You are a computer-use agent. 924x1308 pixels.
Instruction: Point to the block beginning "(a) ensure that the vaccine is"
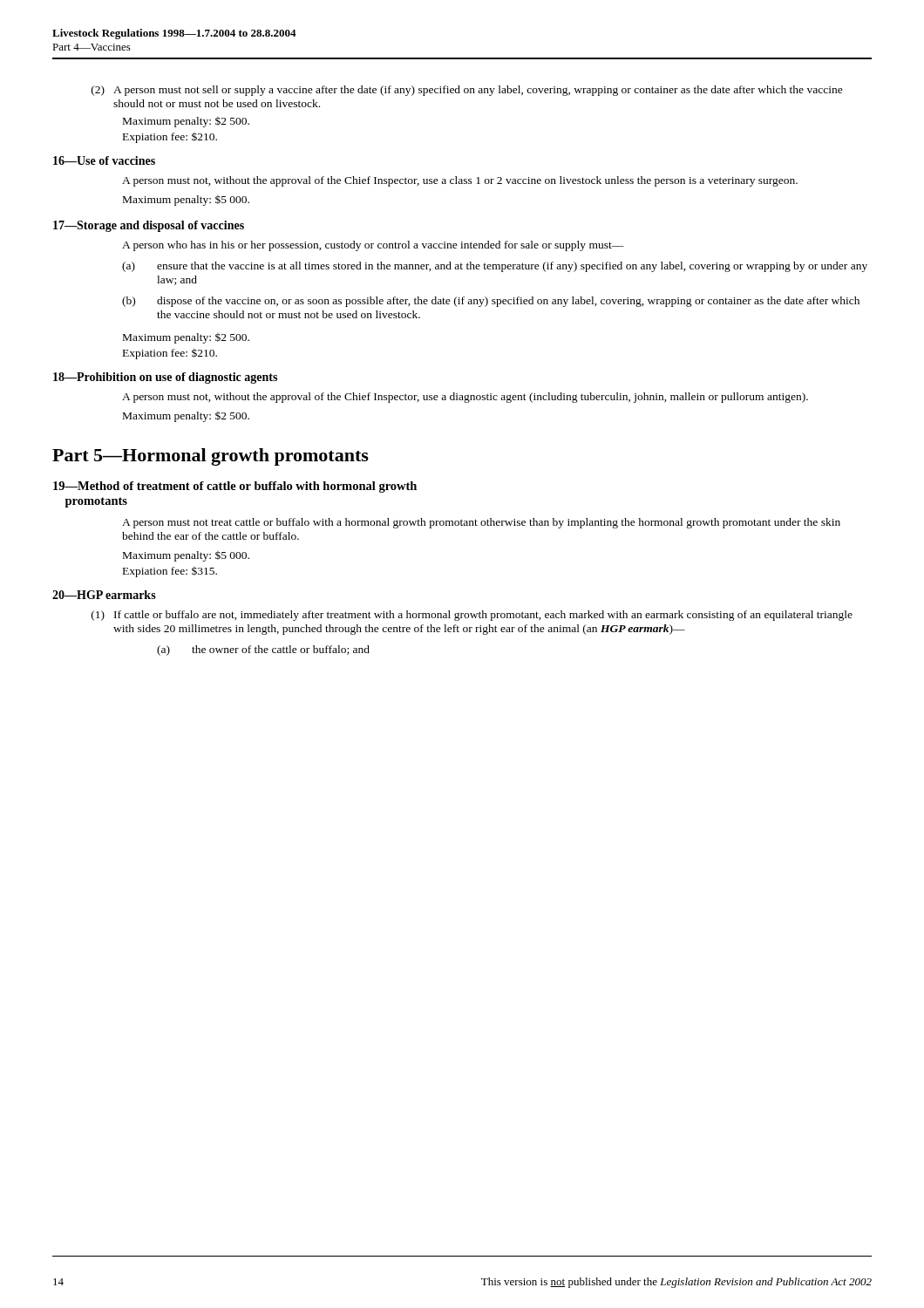(x=497, y=273)
